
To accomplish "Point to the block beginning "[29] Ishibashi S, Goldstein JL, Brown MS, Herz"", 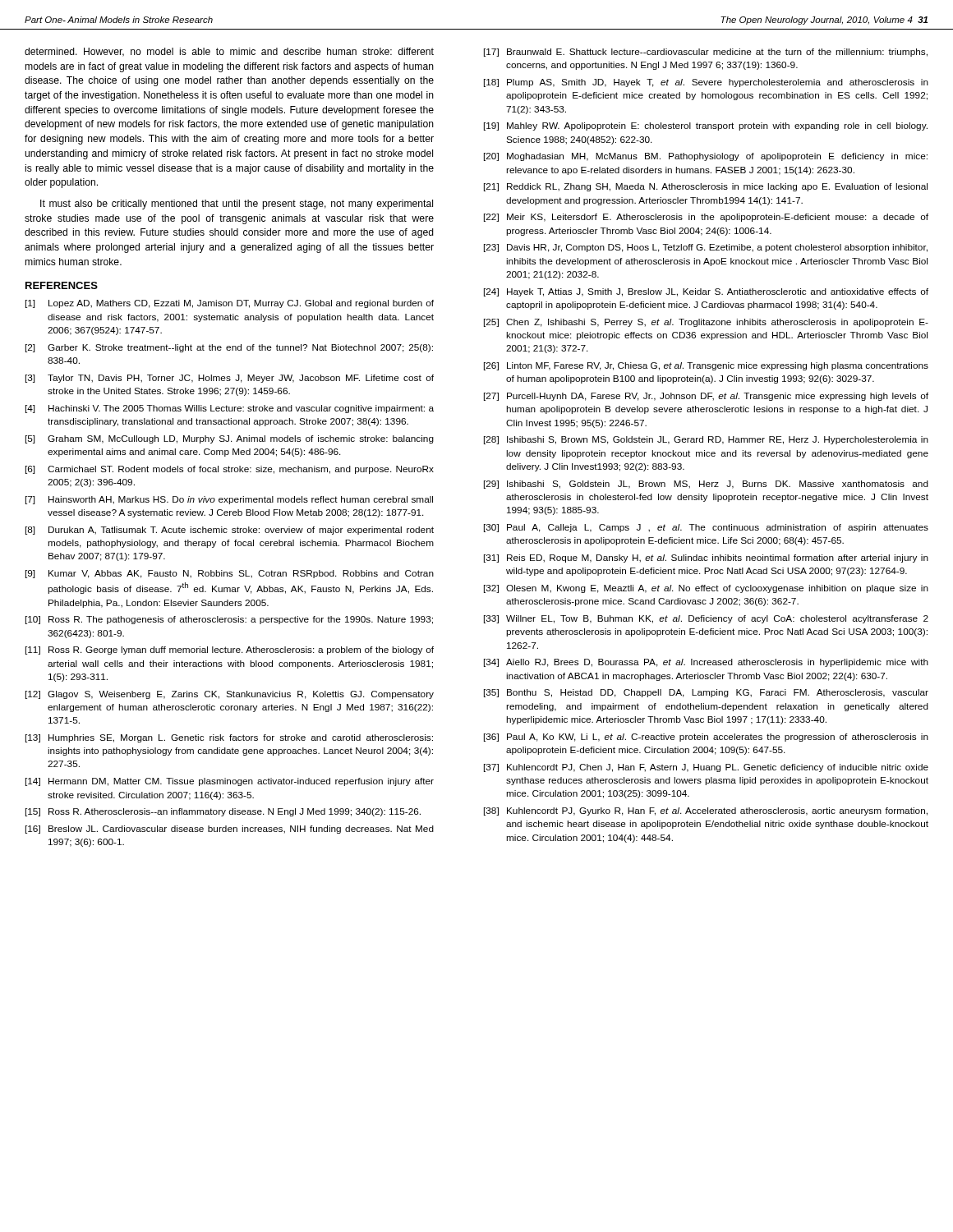I will click(706, 497).
